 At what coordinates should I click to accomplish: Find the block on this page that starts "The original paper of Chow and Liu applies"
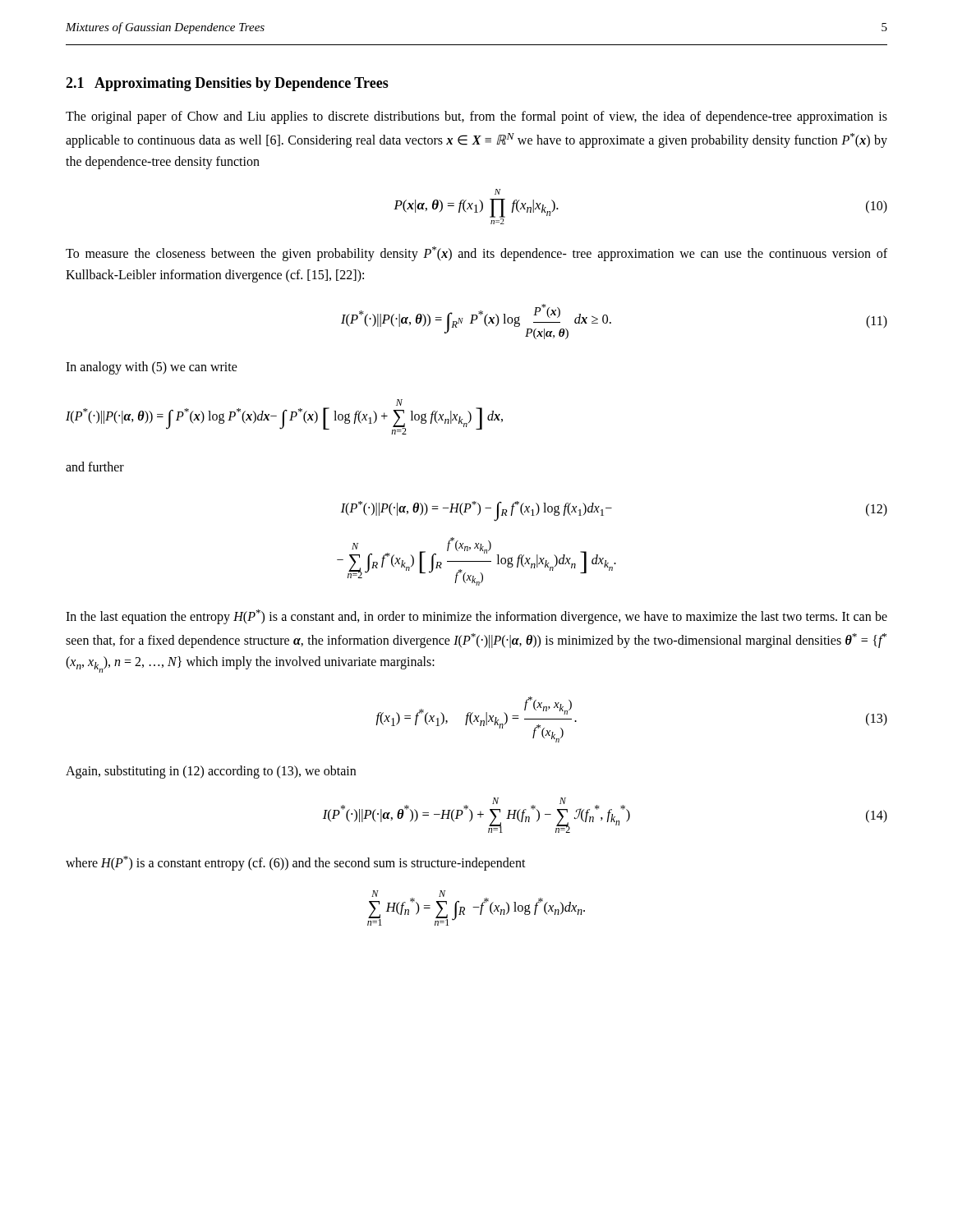(476, 139)
